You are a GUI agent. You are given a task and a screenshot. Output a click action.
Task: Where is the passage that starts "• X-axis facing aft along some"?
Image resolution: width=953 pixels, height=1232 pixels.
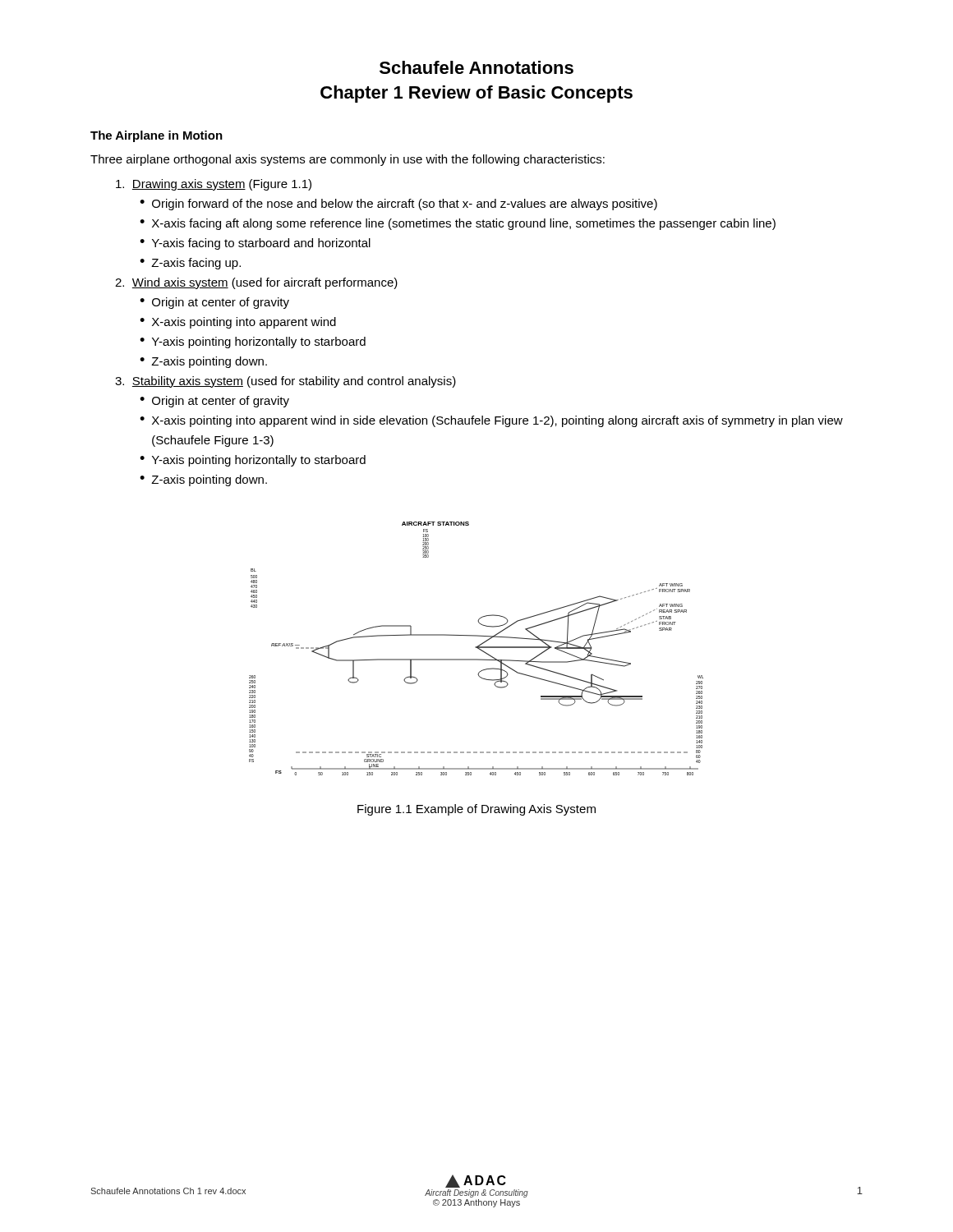(x=458, y=223)
